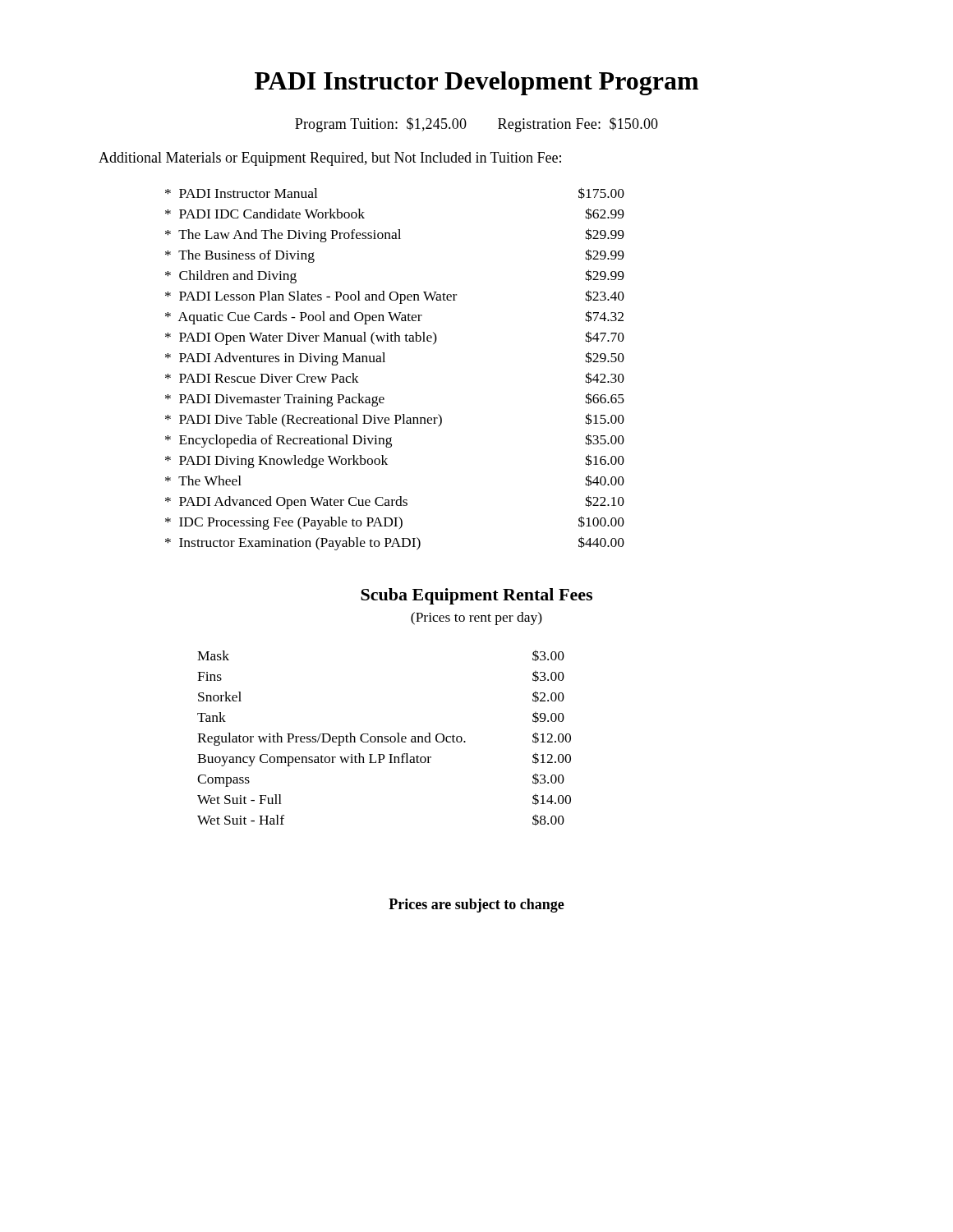Point to the block beginning "* PADI Open Water"
Viewport: 953px width, 1232px height.
(x=394, y=337)
